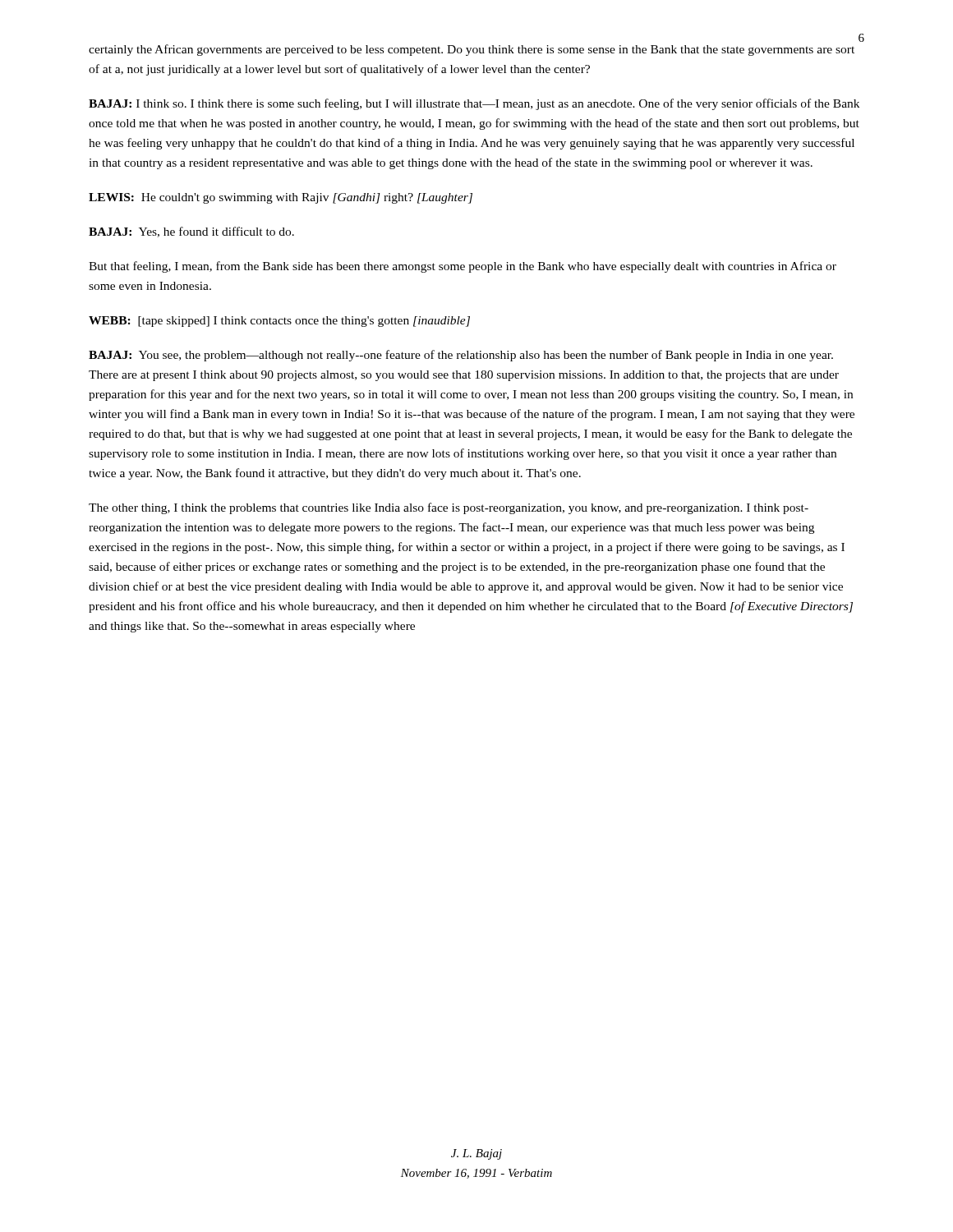Screen dimensions: 1232x953
Task: Find the block on this page that starts "WEBB: [tape skipped]"
Action: coord(280,320)
